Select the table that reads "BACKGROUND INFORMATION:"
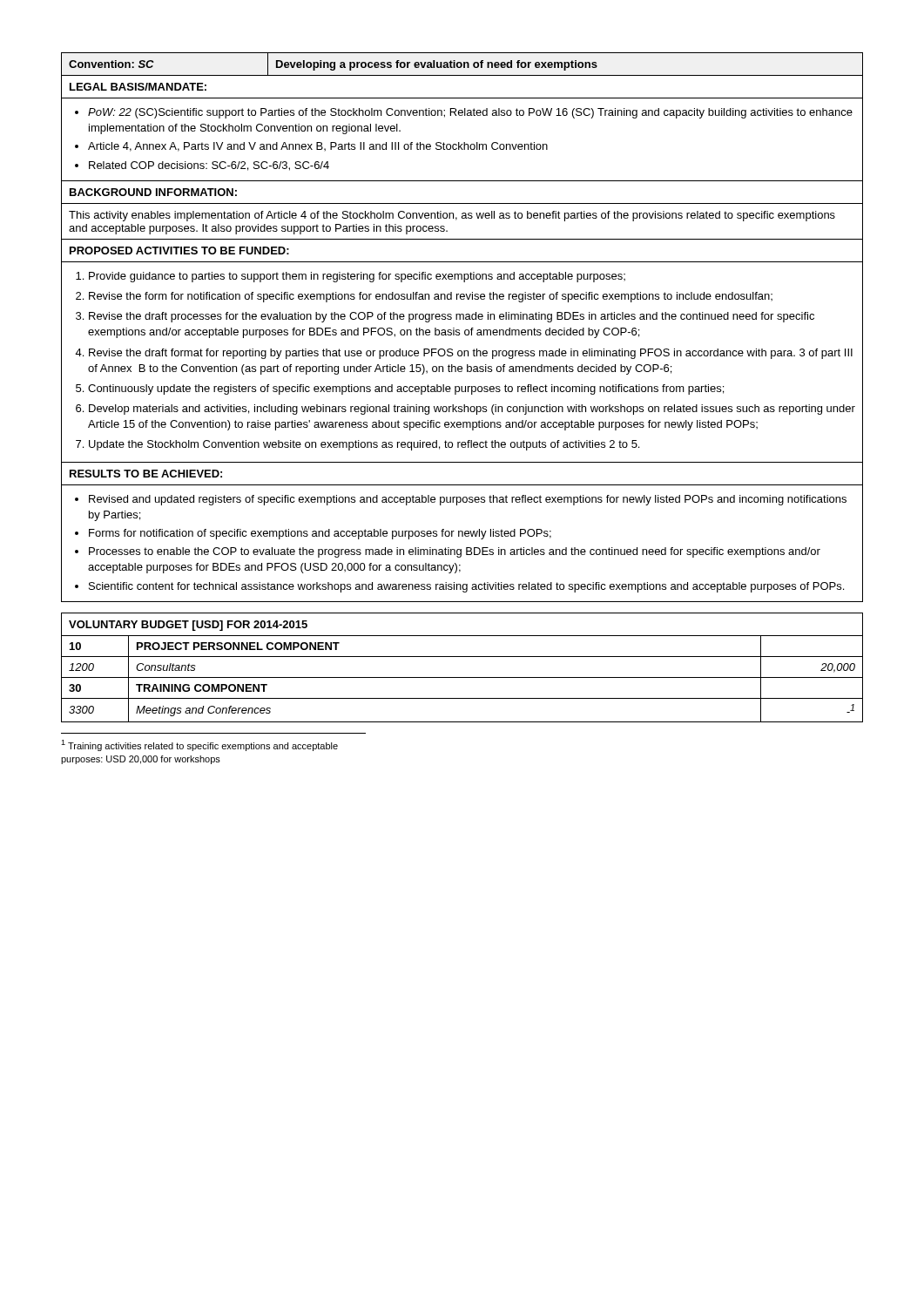The height and width of the screenshot is (1307, 924). click(462, 327)
